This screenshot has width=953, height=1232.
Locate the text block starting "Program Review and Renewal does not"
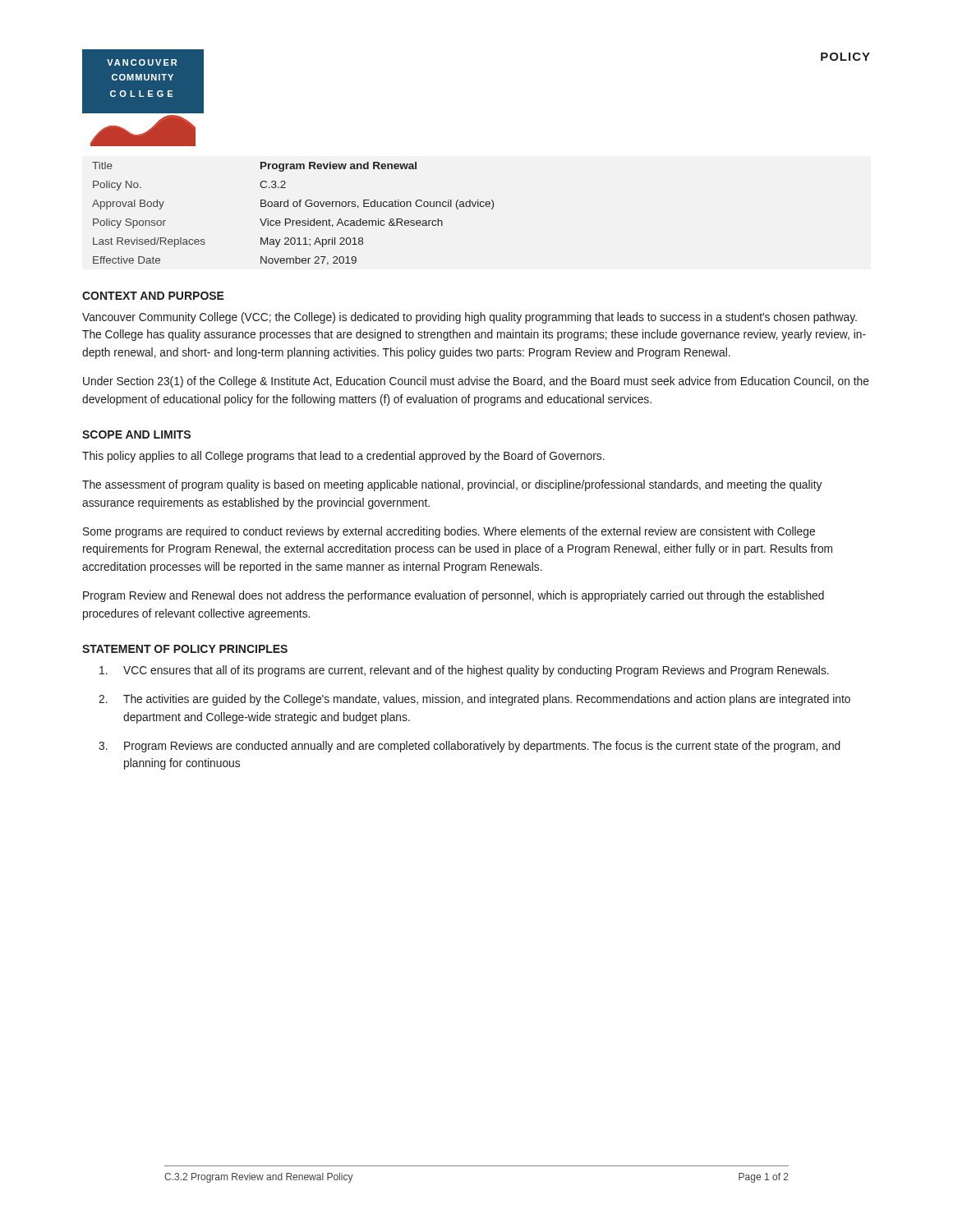[453, 605]
